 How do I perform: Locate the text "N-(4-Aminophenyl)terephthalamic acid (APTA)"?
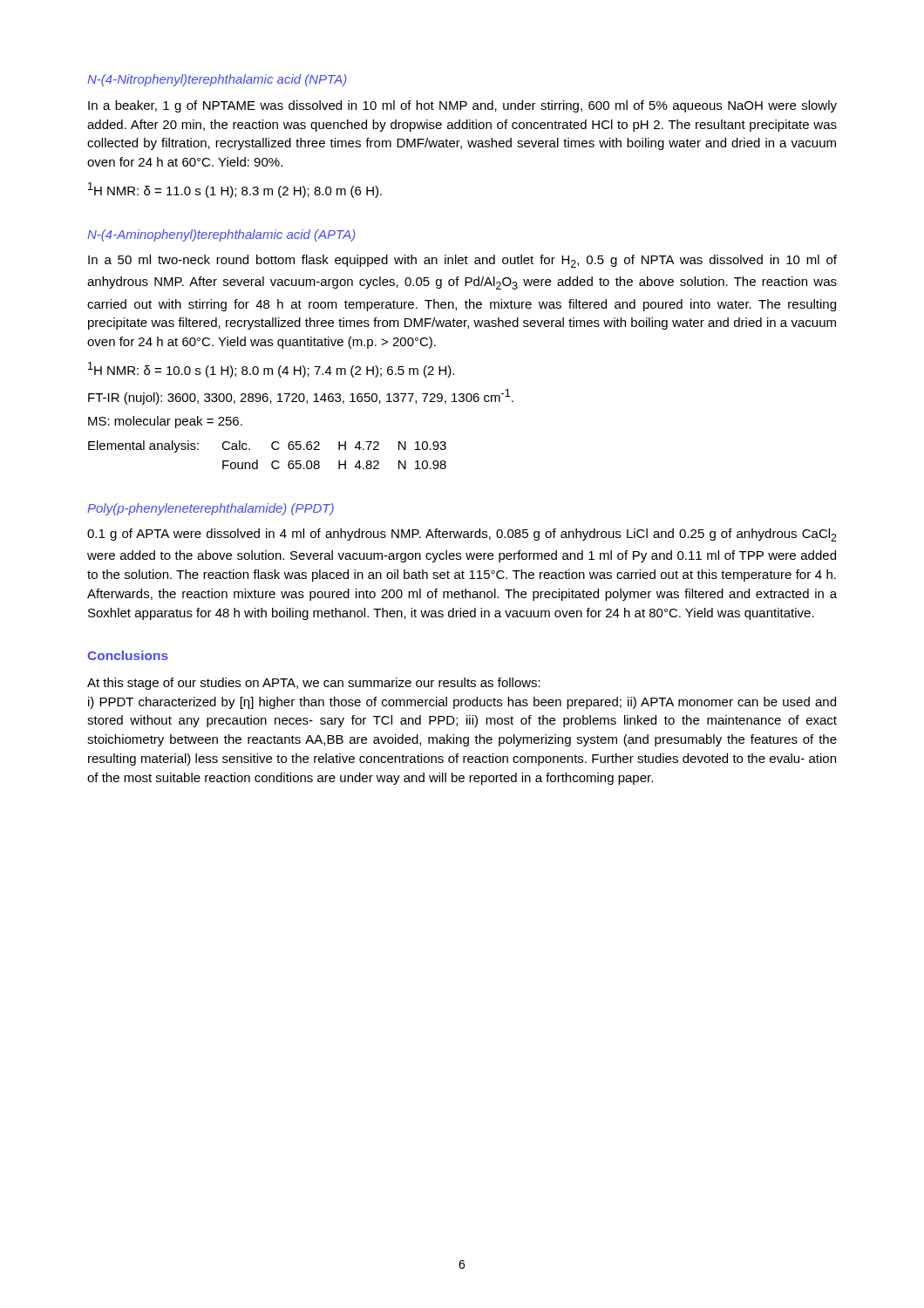pos(221,234)
